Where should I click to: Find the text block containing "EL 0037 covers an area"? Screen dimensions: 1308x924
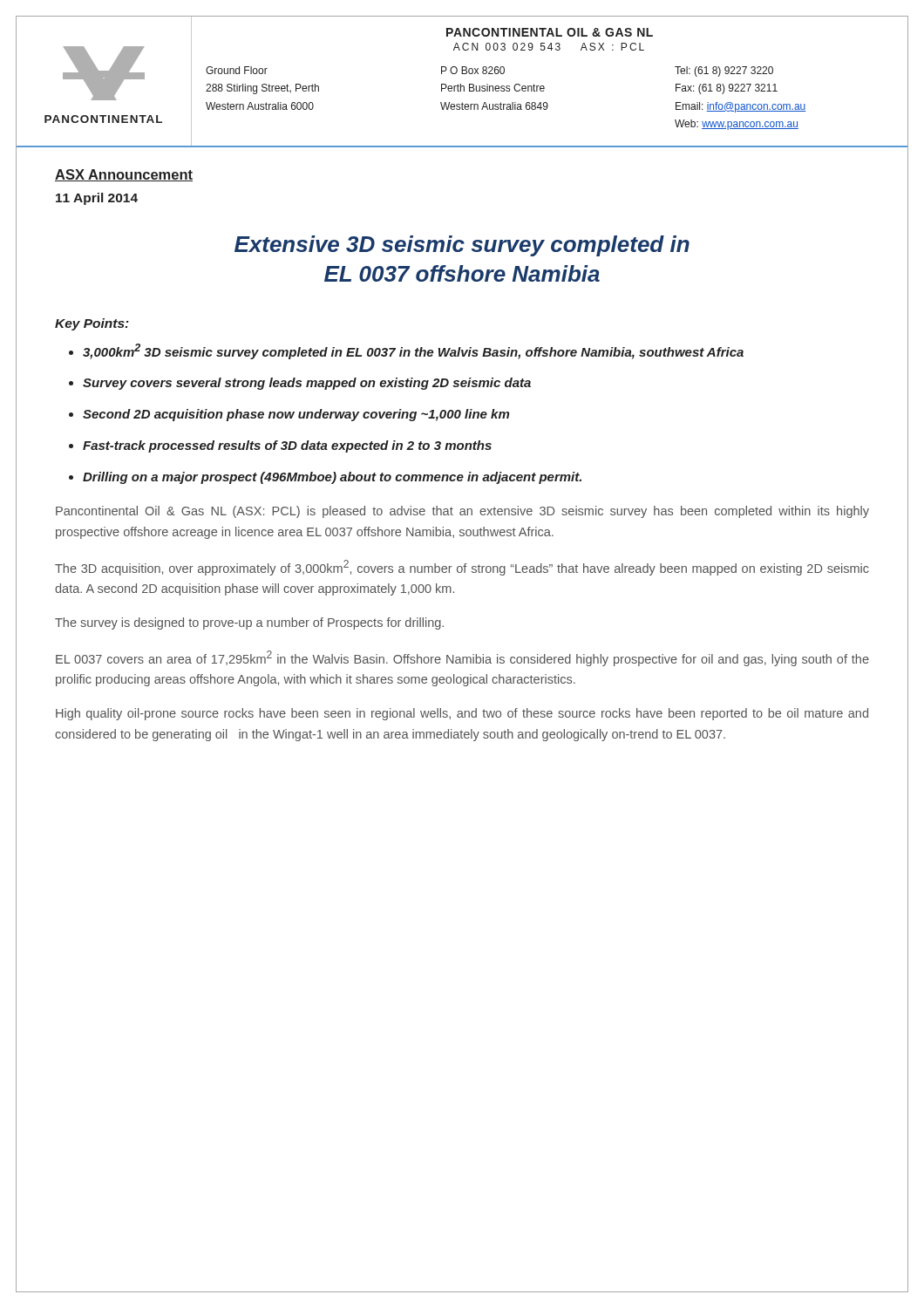[x=462, y=668]
